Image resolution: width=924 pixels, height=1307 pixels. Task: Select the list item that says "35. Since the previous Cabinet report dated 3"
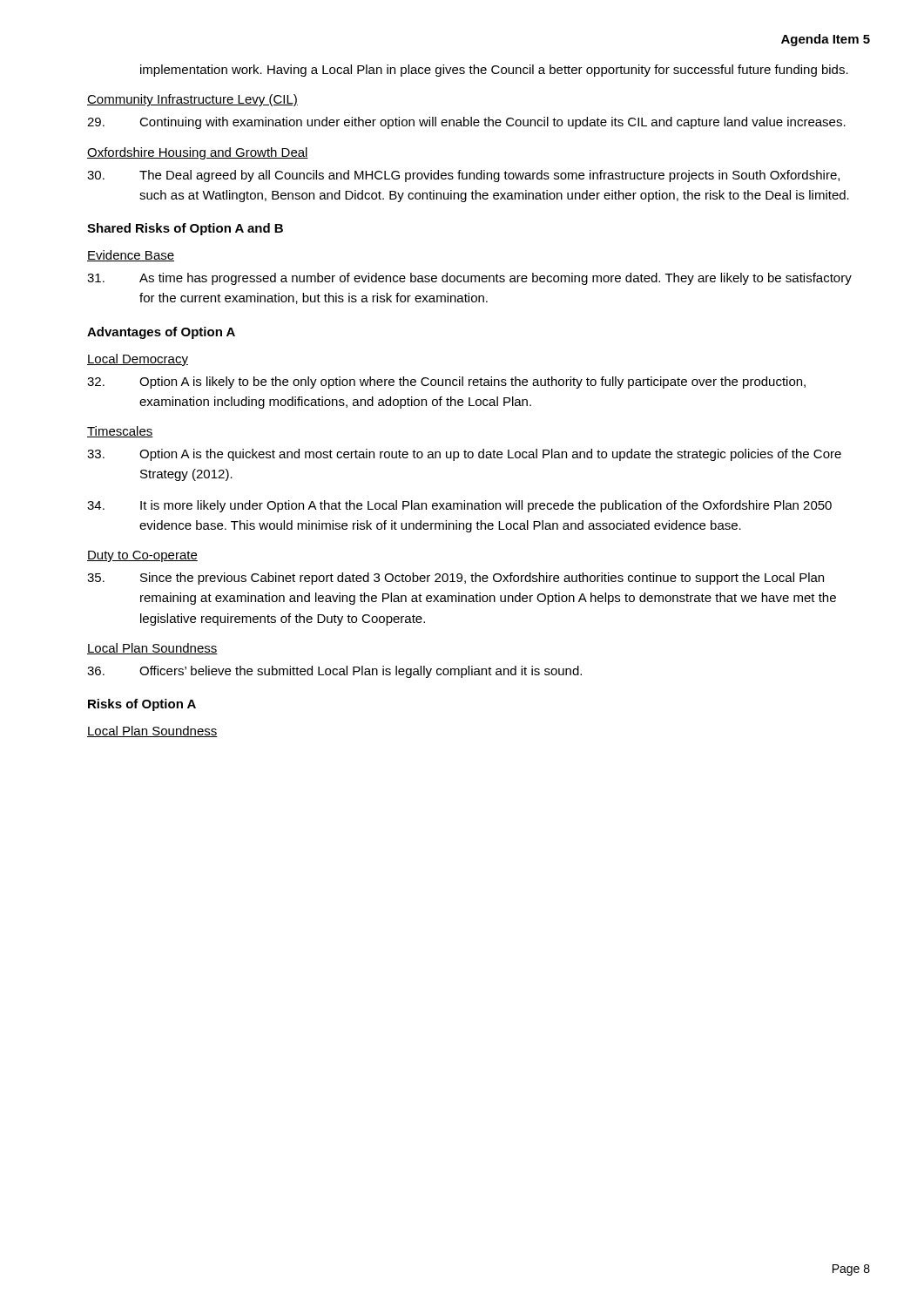(x=479, y=598)
